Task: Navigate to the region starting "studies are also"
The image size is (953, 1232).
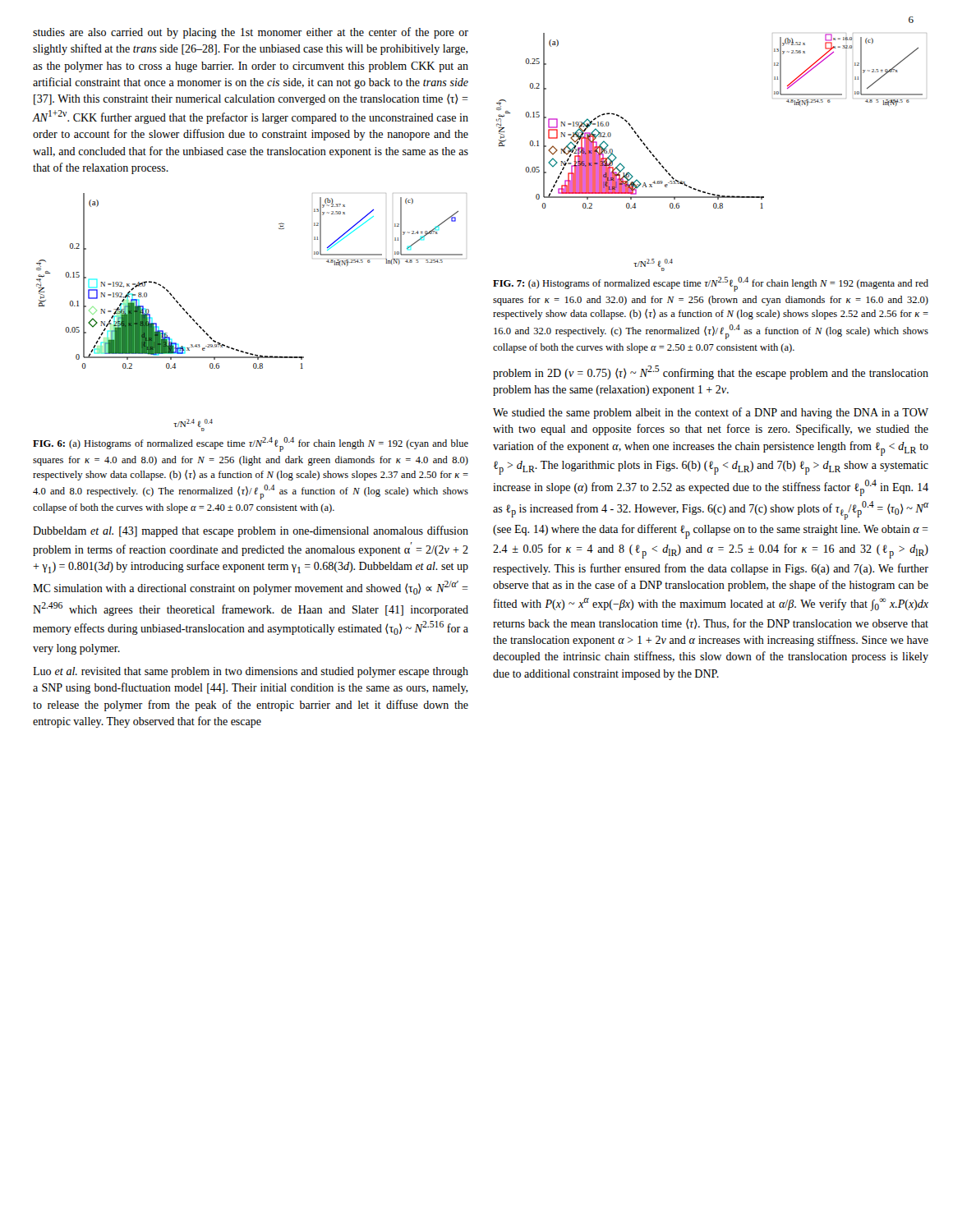Action: [251, 101]
